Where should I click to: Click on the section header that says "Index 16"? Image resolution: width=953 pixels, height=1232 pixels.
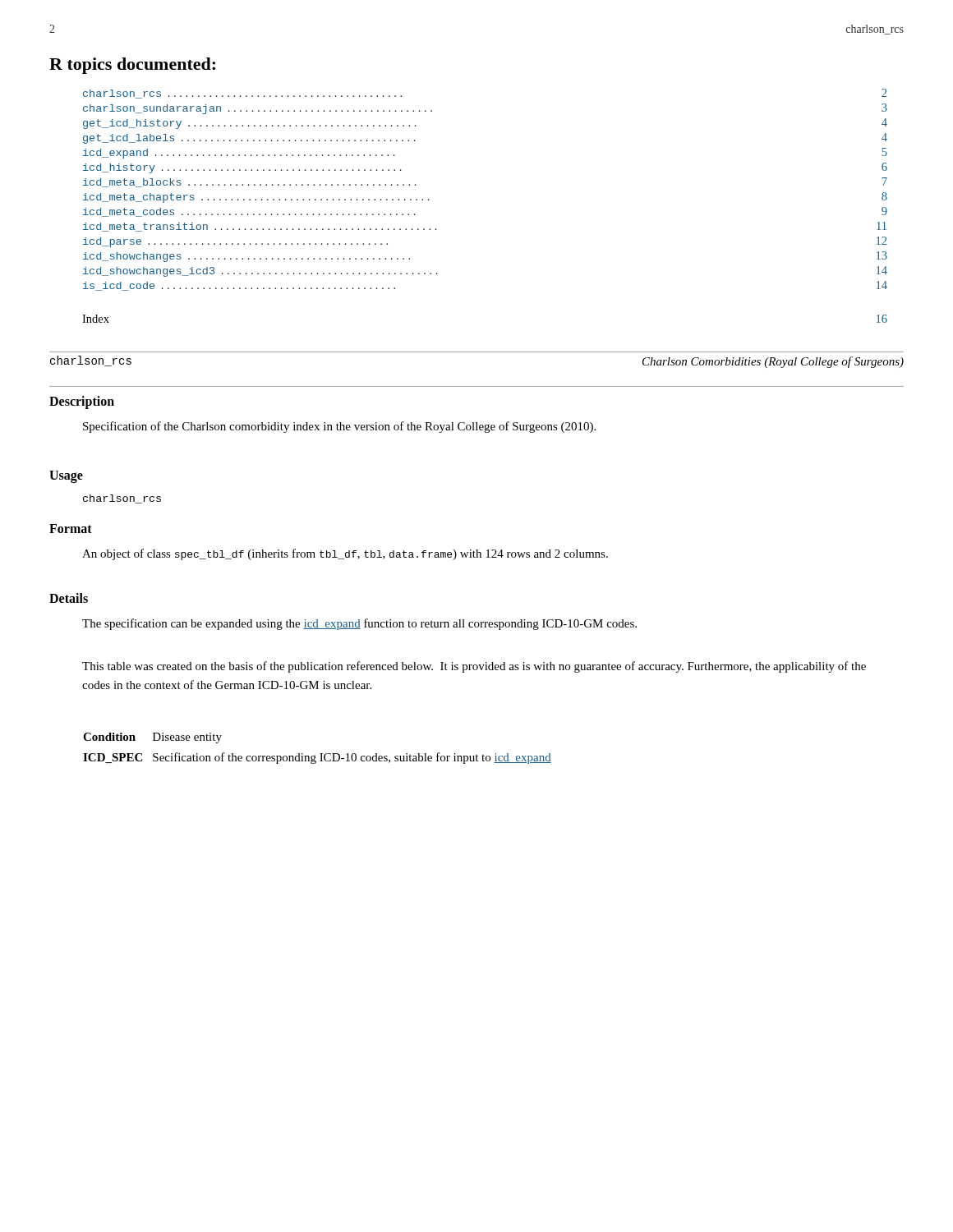point(92,319)
